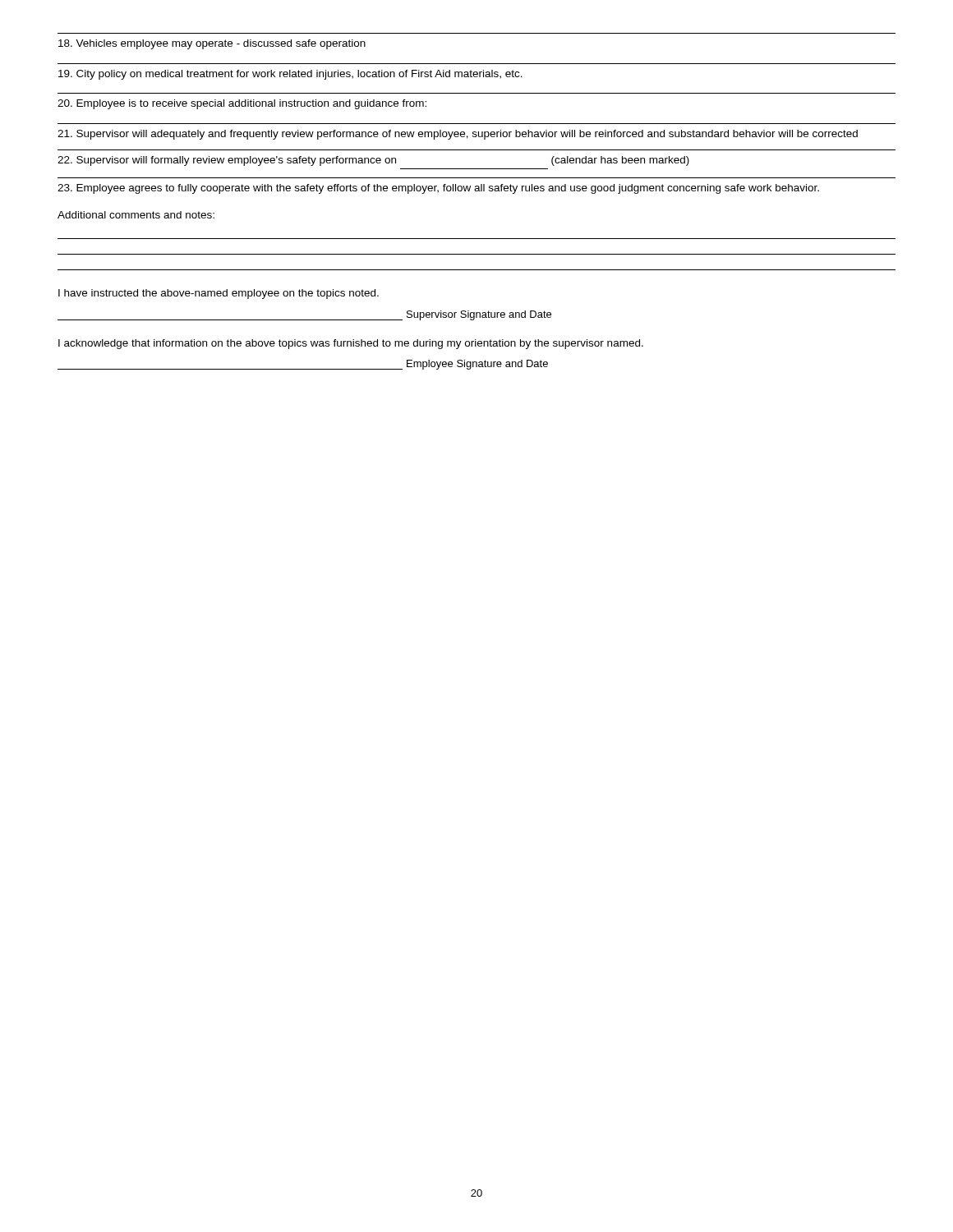Click on the passage starting "20. Employee is to receive special additional"
953x1232 pixels.
[x=476, y=102]
